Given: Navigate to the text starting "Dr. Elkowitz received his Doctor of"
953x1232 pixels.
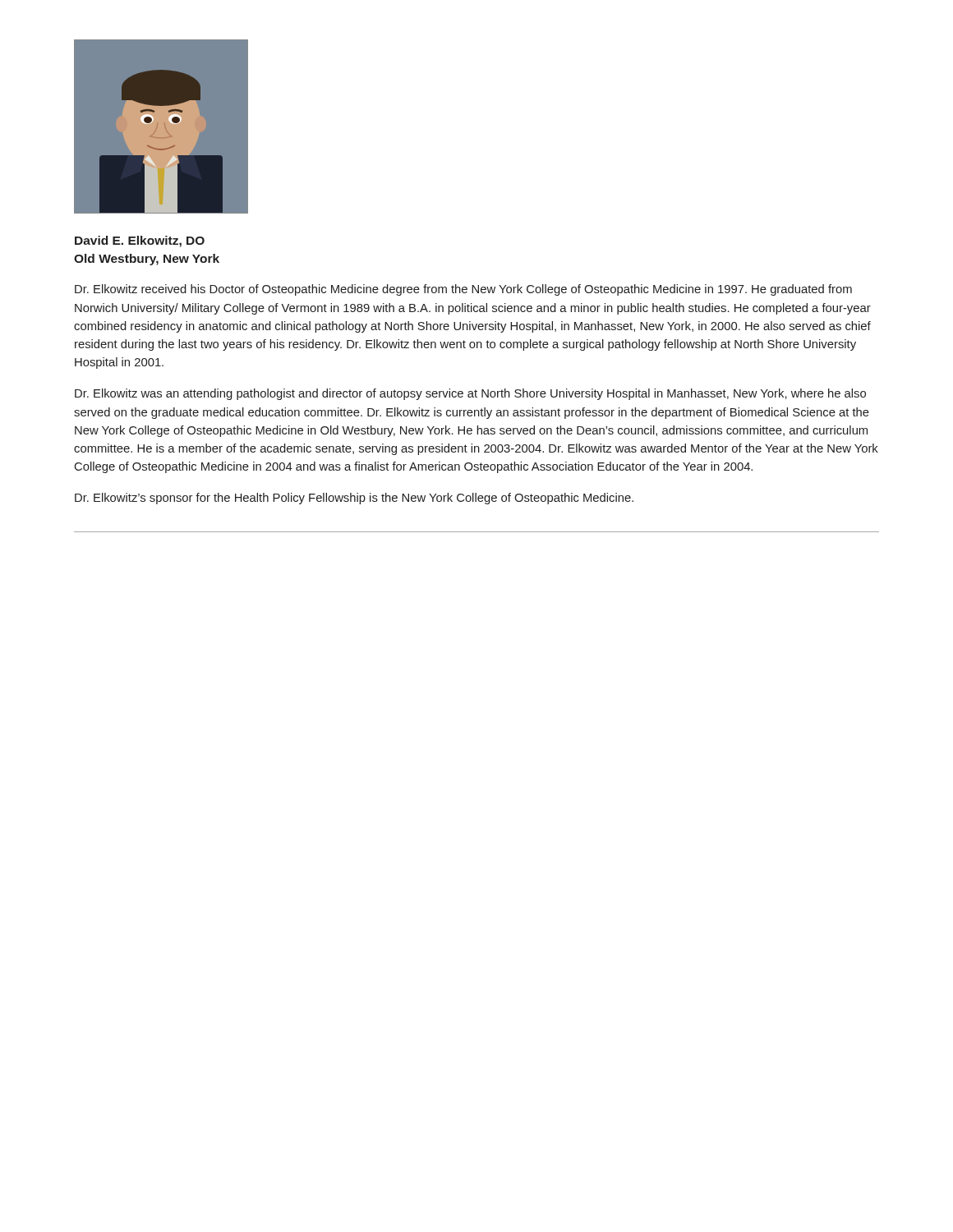Looking at the screenshot, I should pyautogui.click(x=472, y=326).
